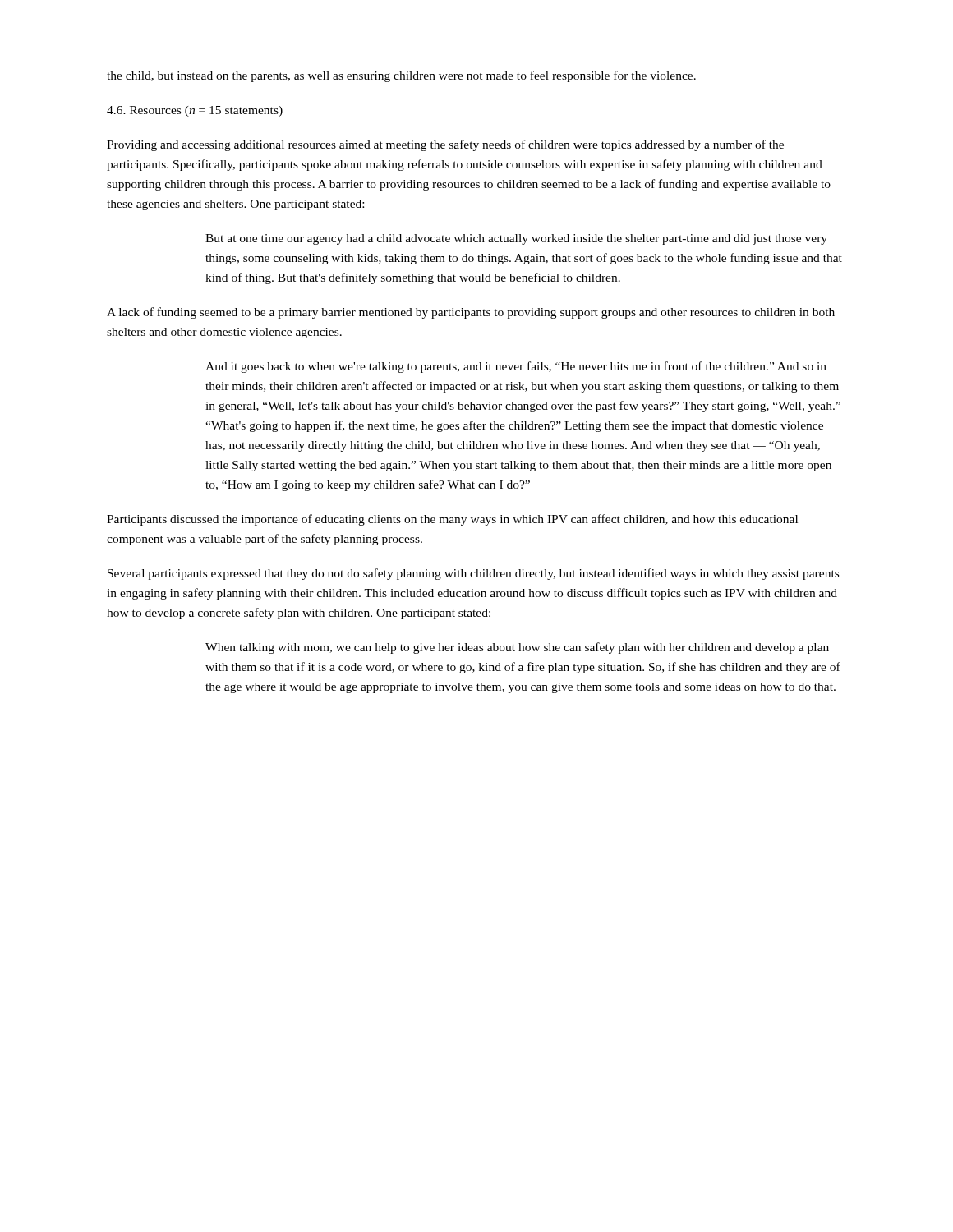The width and height of the screenshot is (953, 1232).
Task: Click the passage that begins "Providing and accessing additional resources aimed"
Action: click(469, 174)
